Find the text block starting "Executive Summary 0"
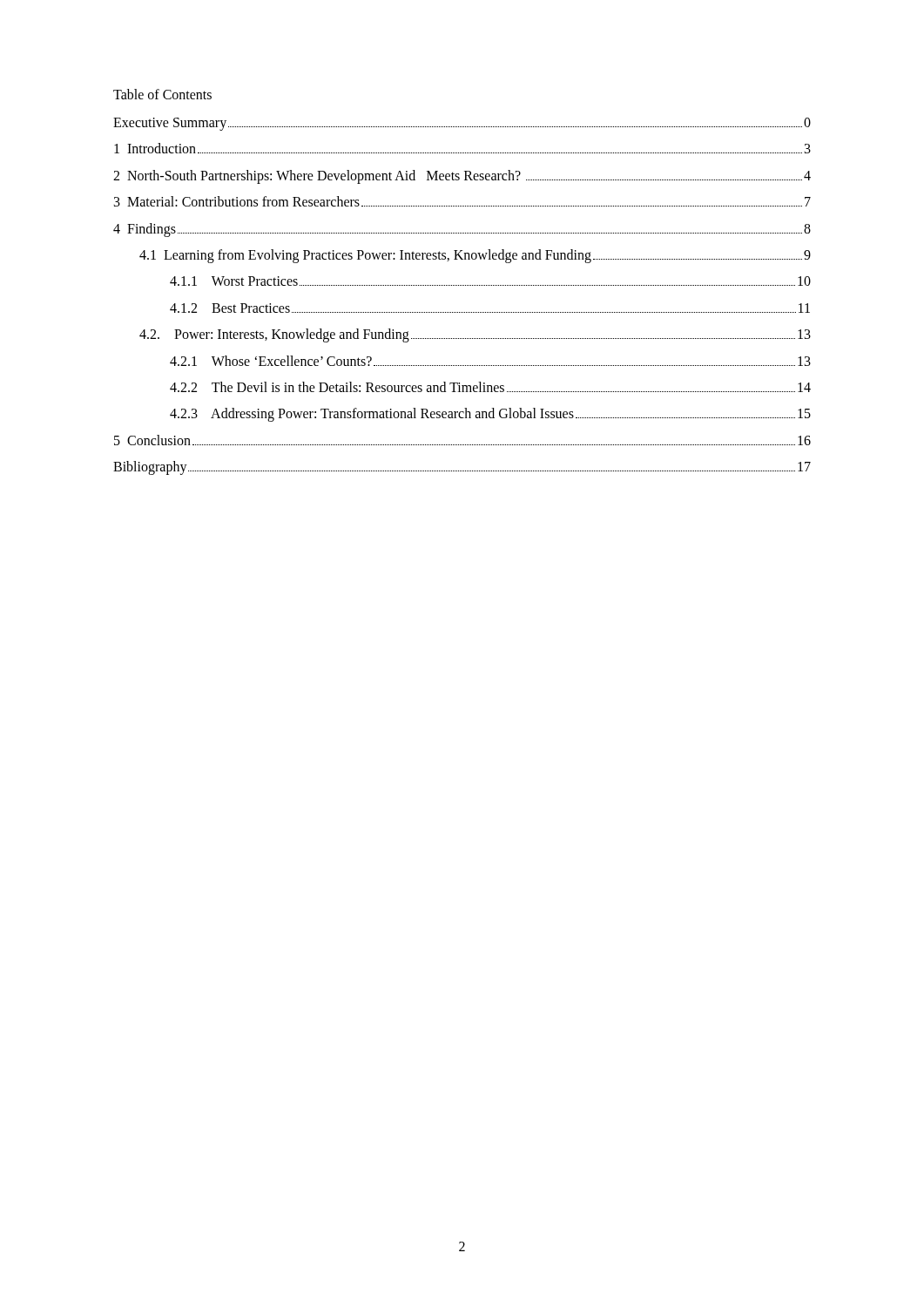 (x=462, y=123)
